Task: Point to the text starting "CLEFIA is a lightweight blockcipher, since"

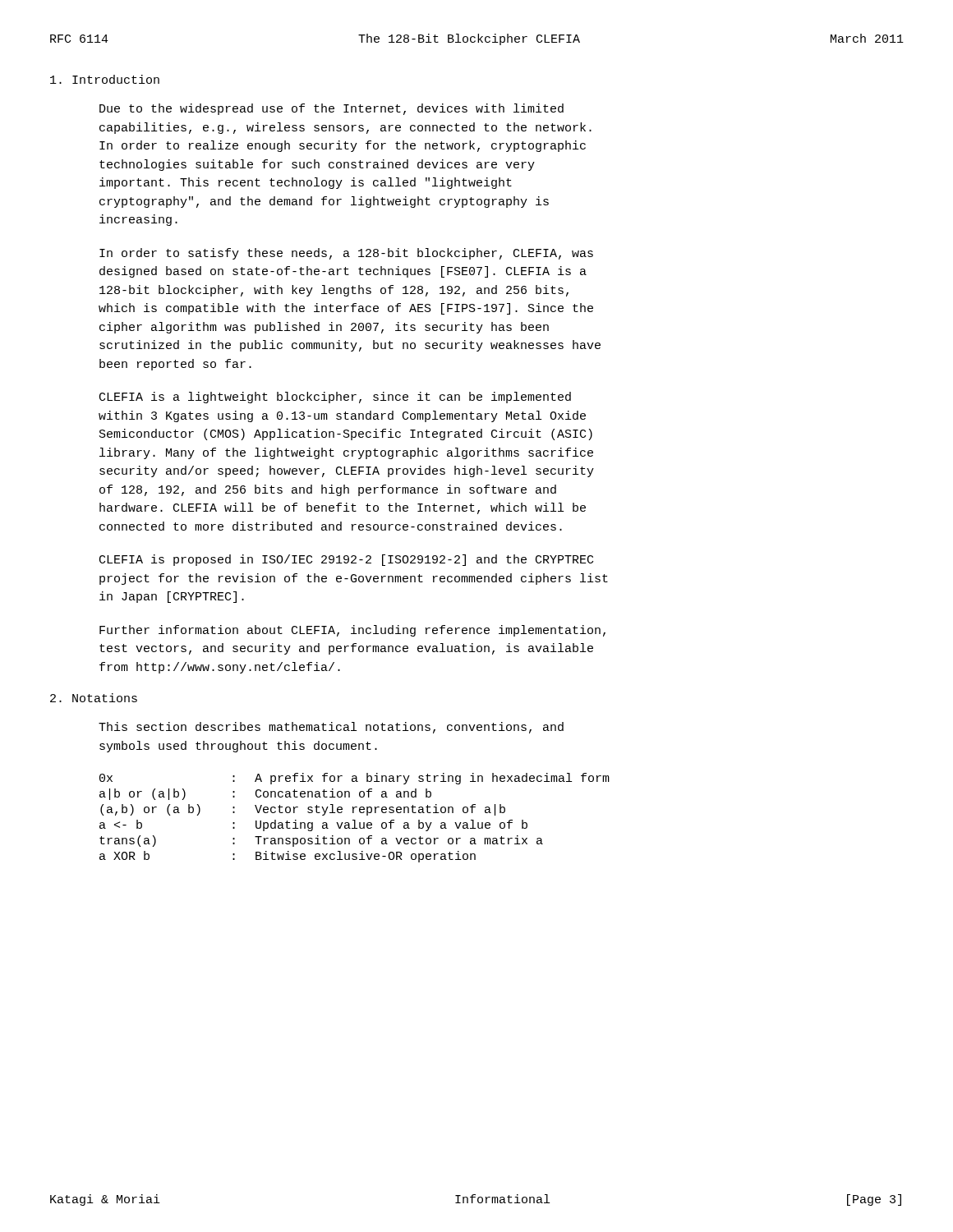Action: [x=346, y=463]
